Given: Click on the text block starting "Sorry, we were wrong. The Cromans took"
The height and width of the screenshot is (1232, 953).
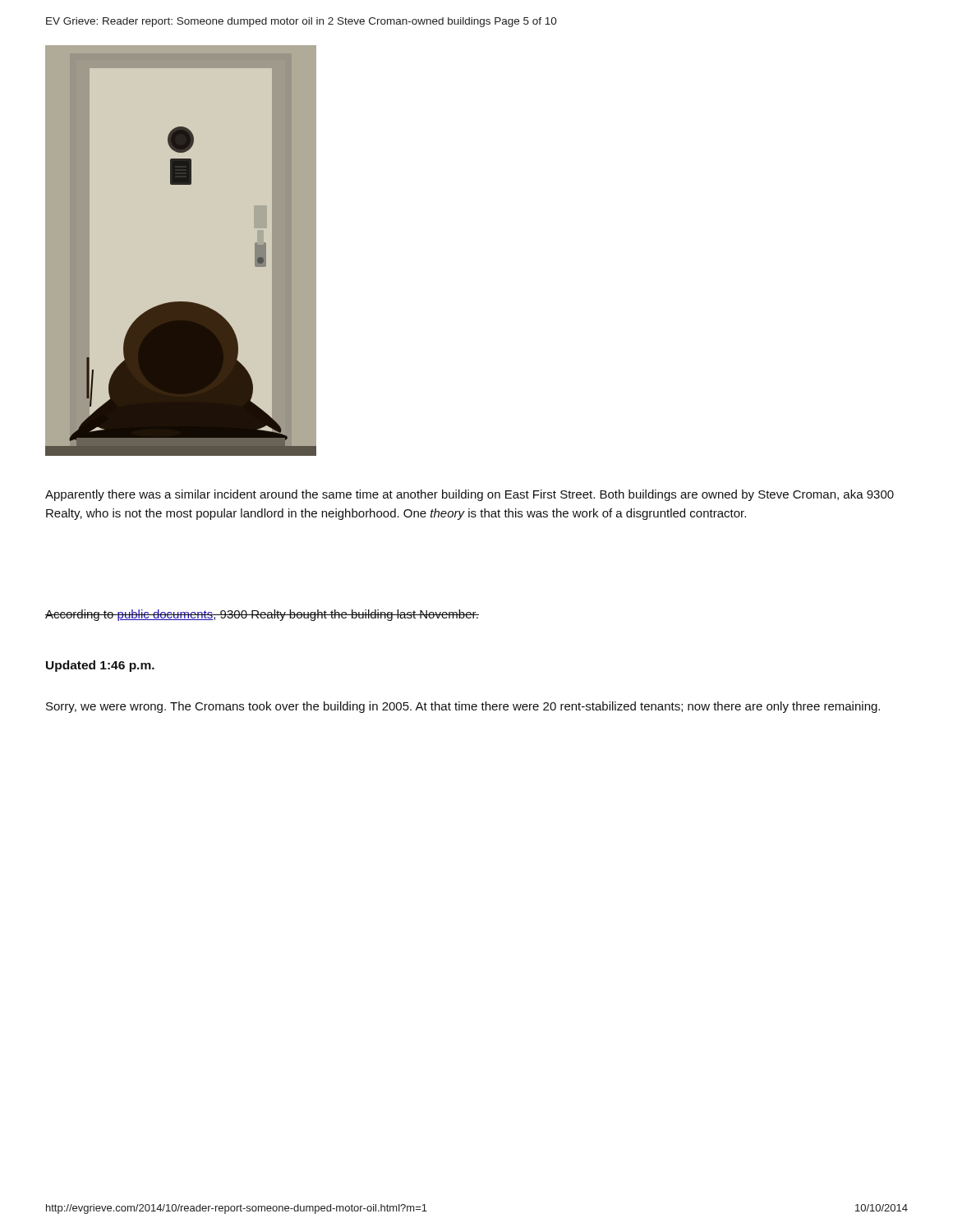Looking at the screenshot, I should pyautogui.click(x=463, y=706).
